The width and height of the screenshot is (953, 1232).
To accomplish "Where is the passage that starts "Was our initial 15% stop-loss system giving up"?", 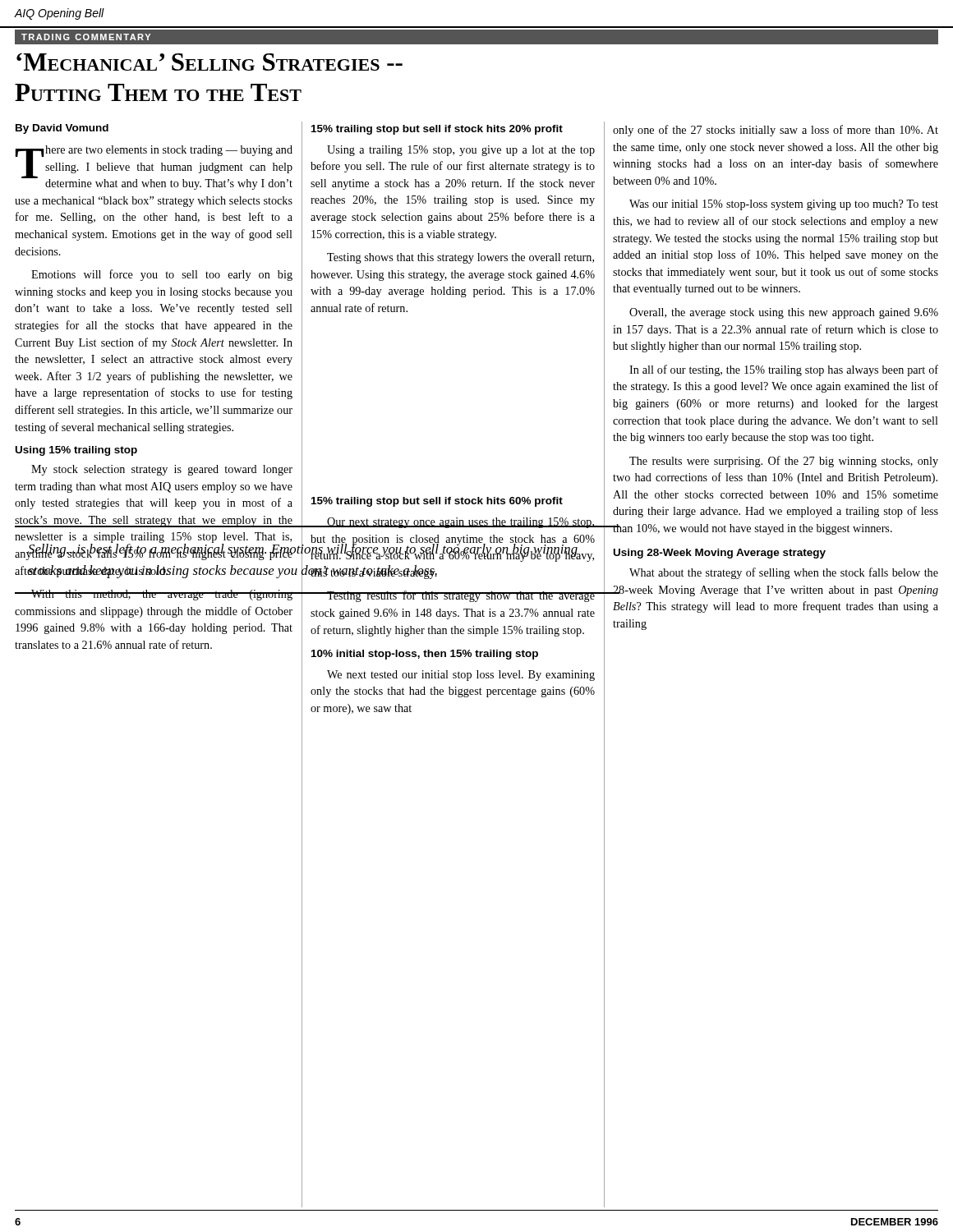I will 776,246.
